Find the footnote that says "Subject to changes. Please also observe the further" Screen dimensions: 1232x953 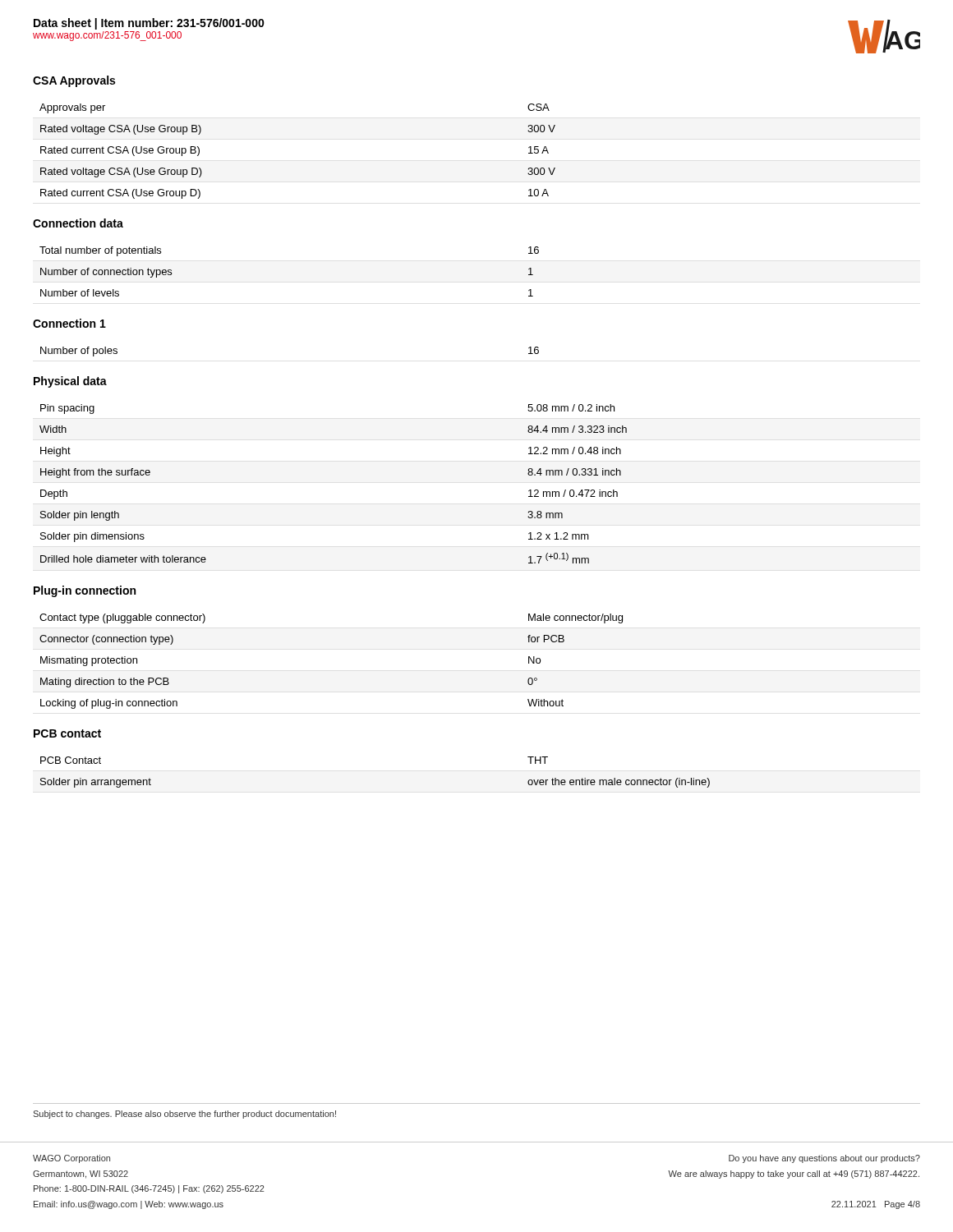point(185,1114)
